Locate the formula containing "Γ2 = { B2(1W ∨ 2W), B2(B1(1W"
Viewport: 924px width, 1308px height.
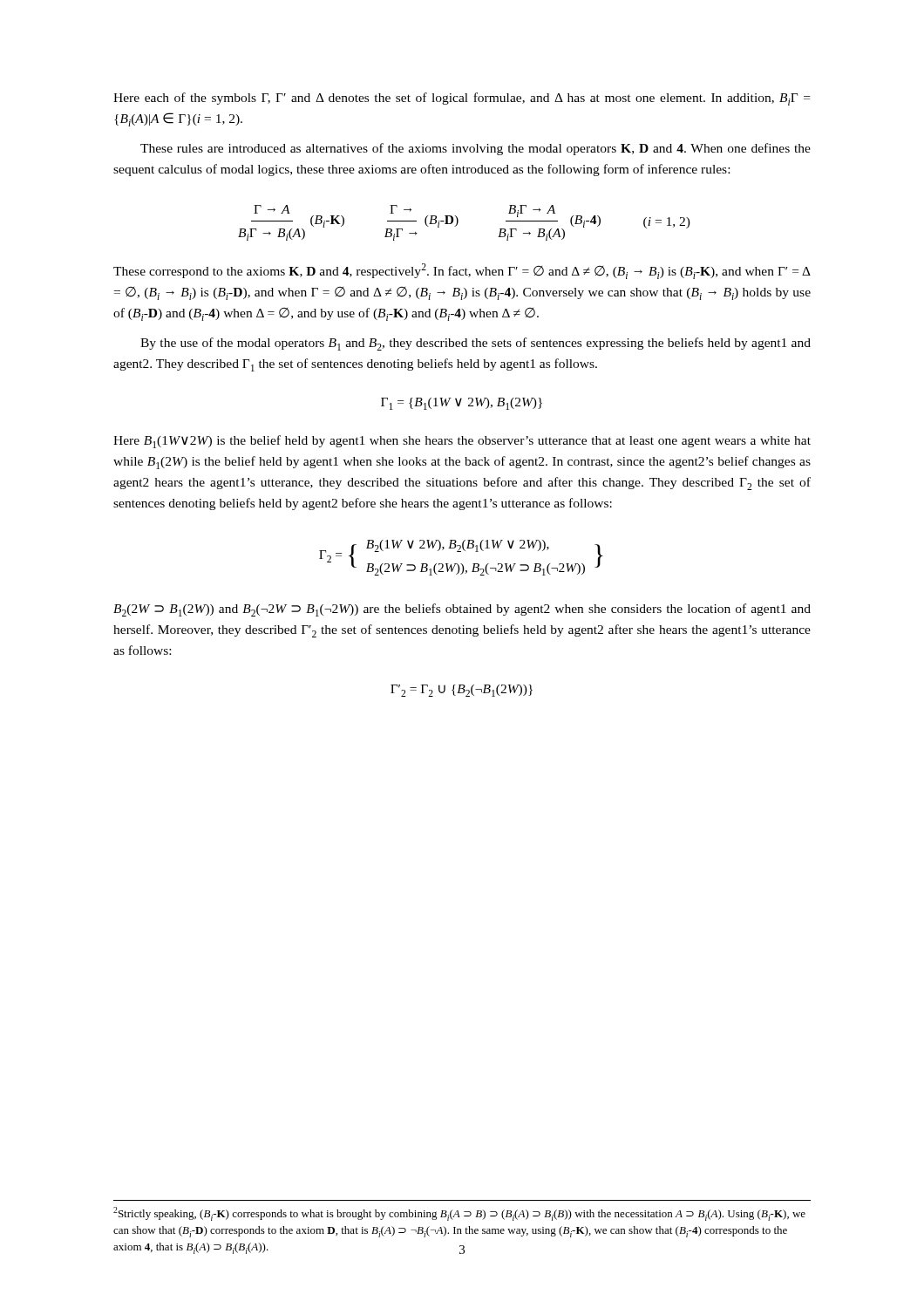pos(462,556)
